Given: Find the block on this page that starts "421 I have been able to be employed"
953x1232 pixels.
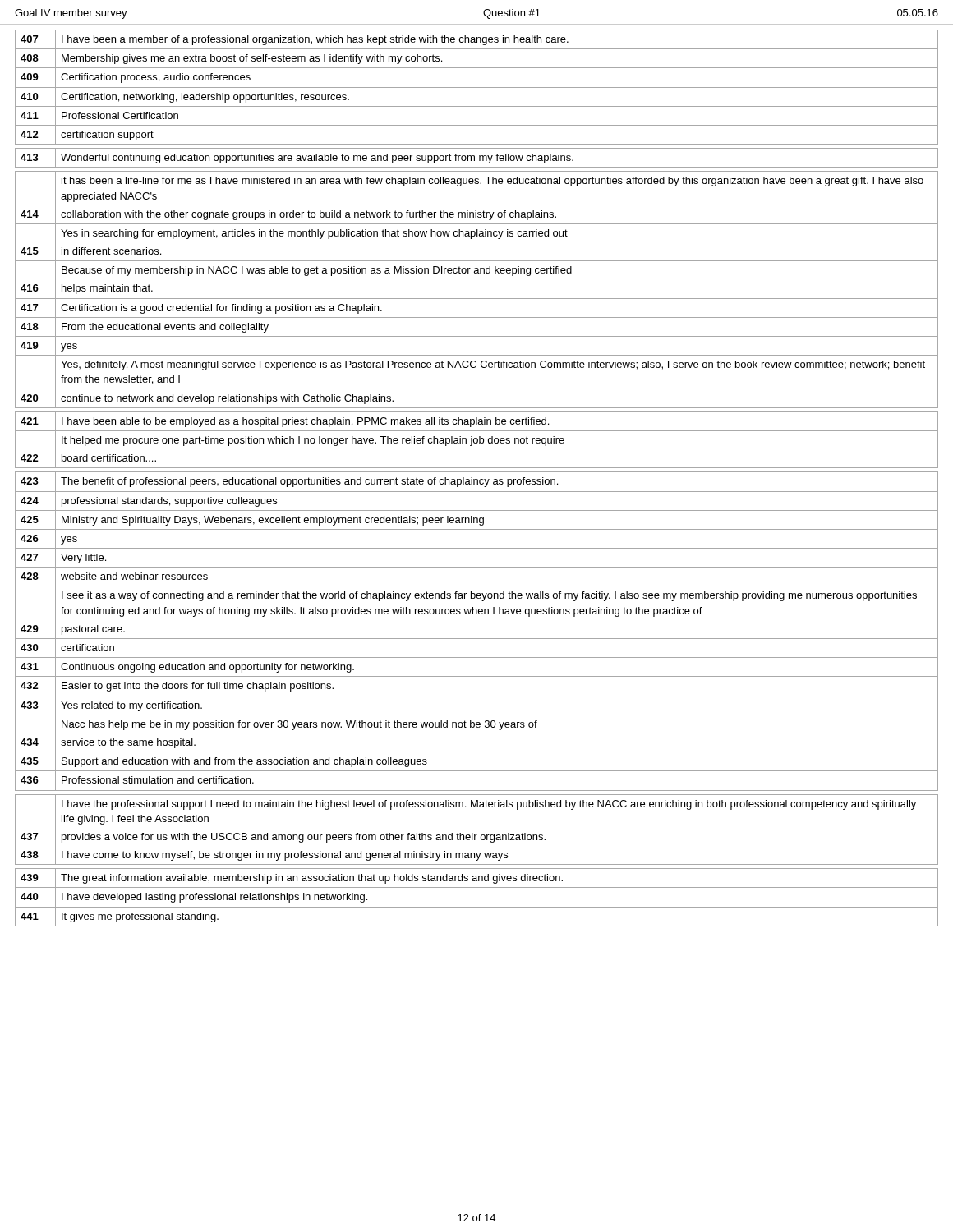Looking at the screenshot, I should [x=476, y=421].
